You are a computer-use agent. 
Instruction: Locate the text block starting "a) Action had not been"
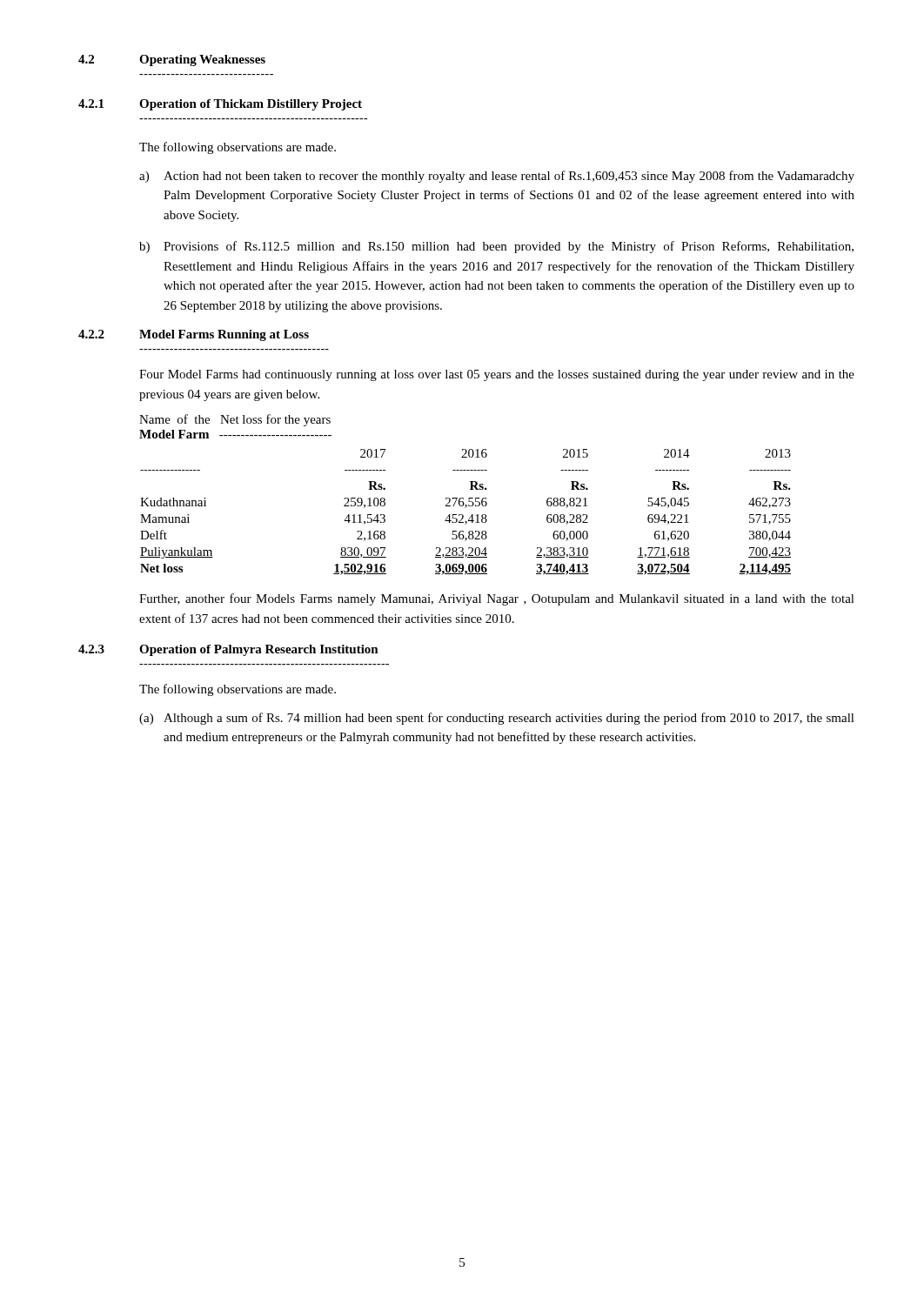497,195
